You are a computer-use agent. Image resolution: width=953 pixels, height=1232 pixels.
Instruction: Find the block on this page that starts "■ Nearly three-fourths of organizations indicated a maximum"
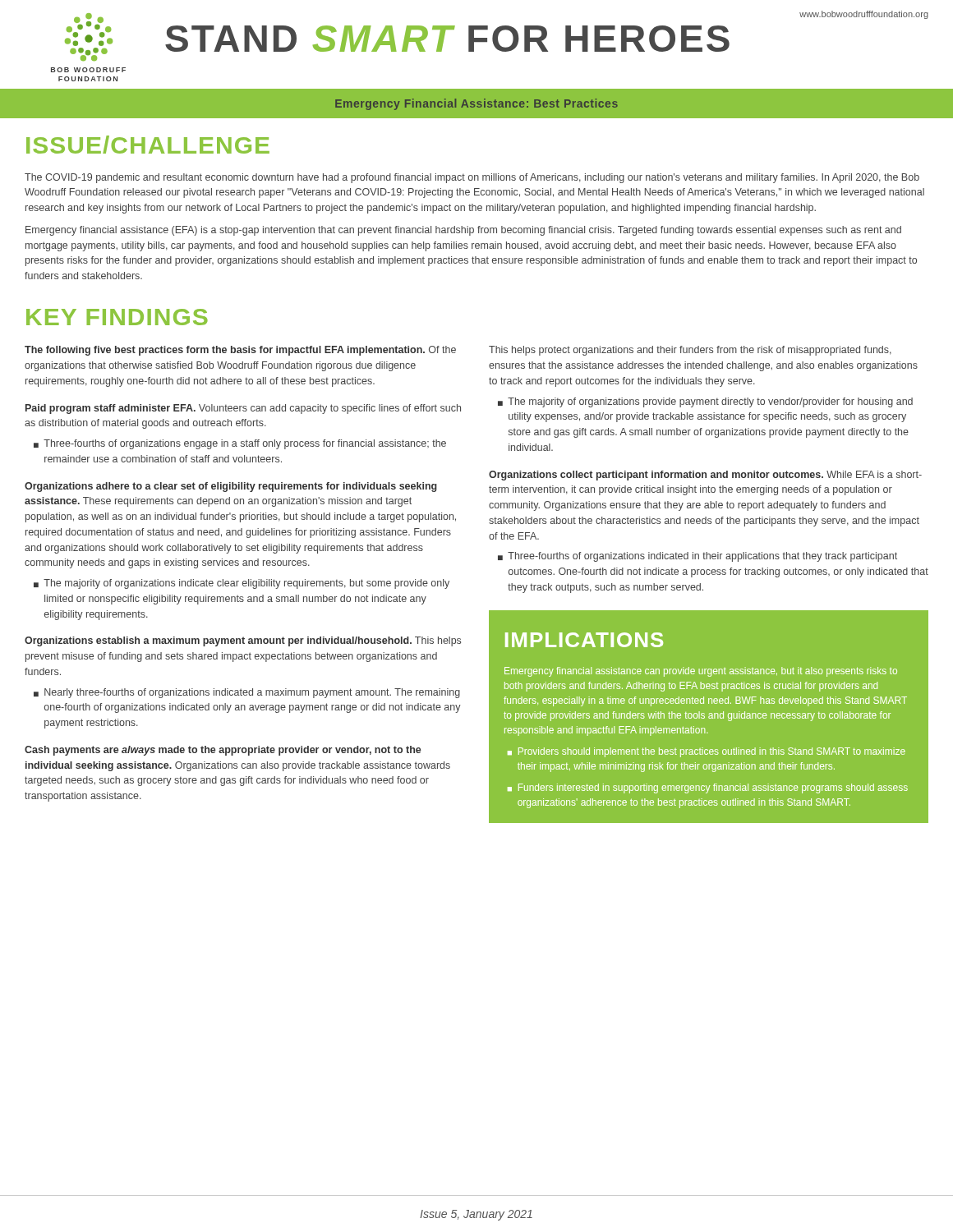pos(249,708)
